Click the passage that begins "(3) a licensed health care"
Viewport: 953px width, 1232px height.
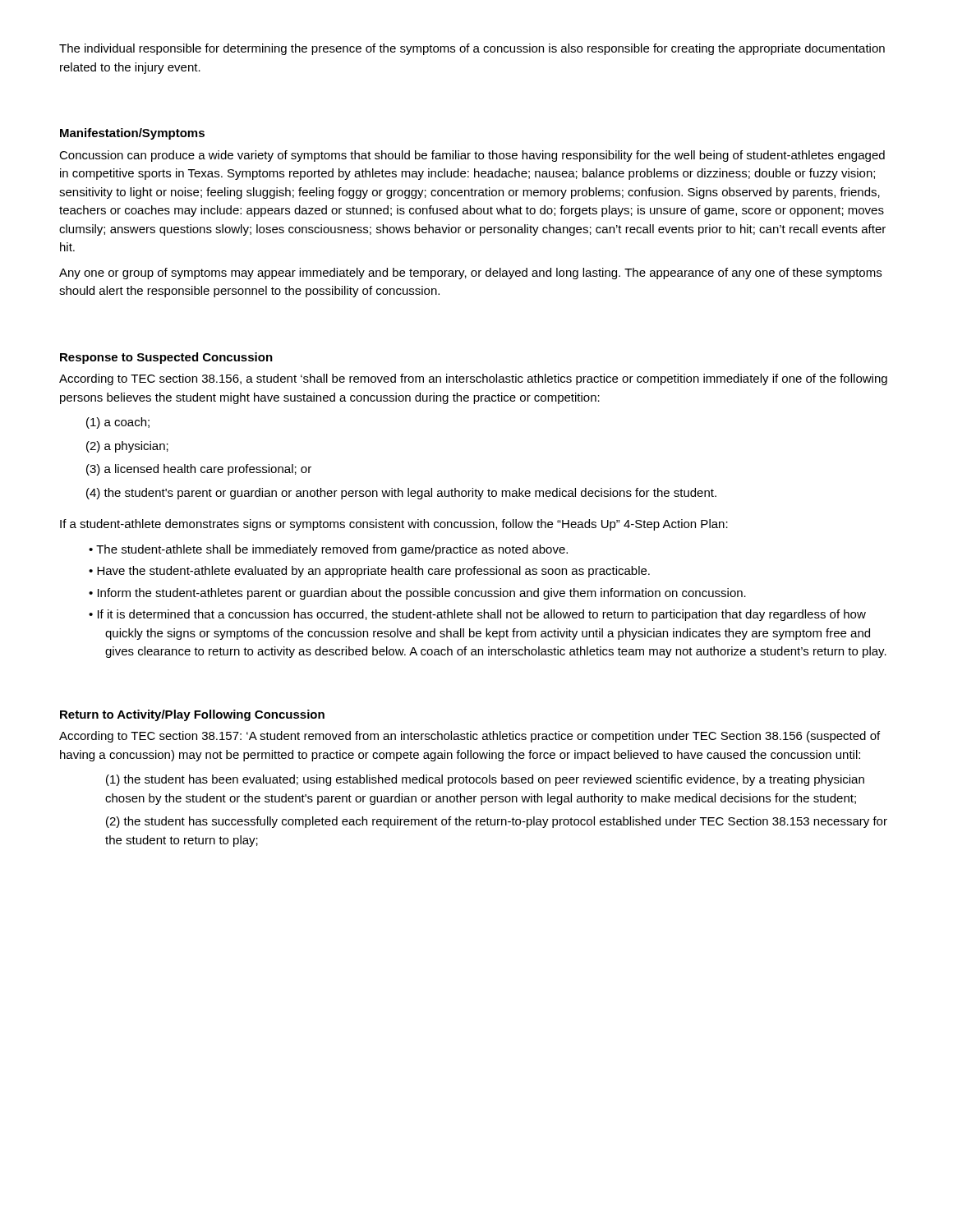pyautogui.click(x=199, y=469)
